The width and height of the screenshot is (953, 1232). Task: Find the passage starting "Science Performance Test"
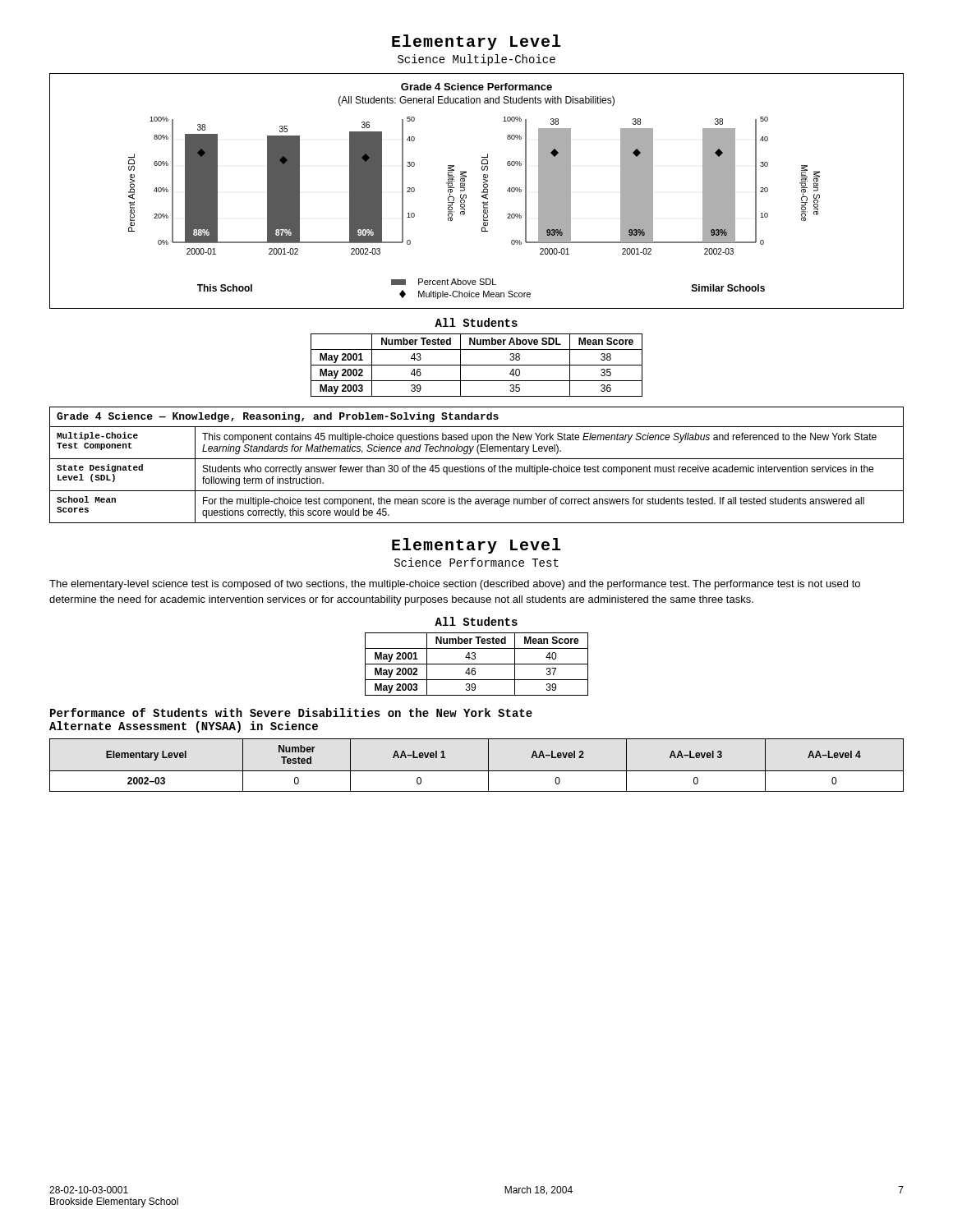tap(476, 563)
